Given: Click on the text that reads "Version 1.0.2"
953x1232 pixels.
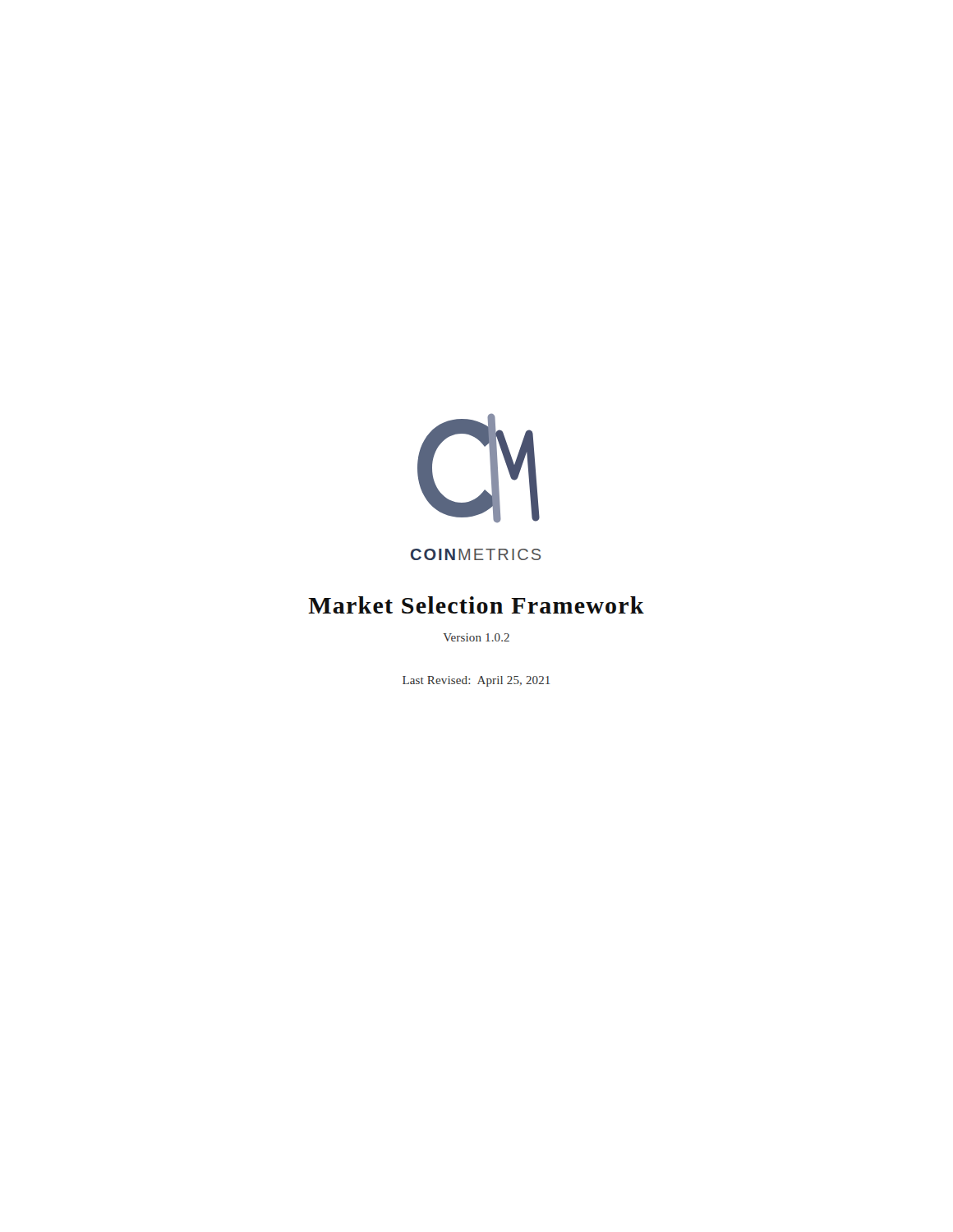Looking at the screenshot, I should pyautogui.click(x=476, y=638).
